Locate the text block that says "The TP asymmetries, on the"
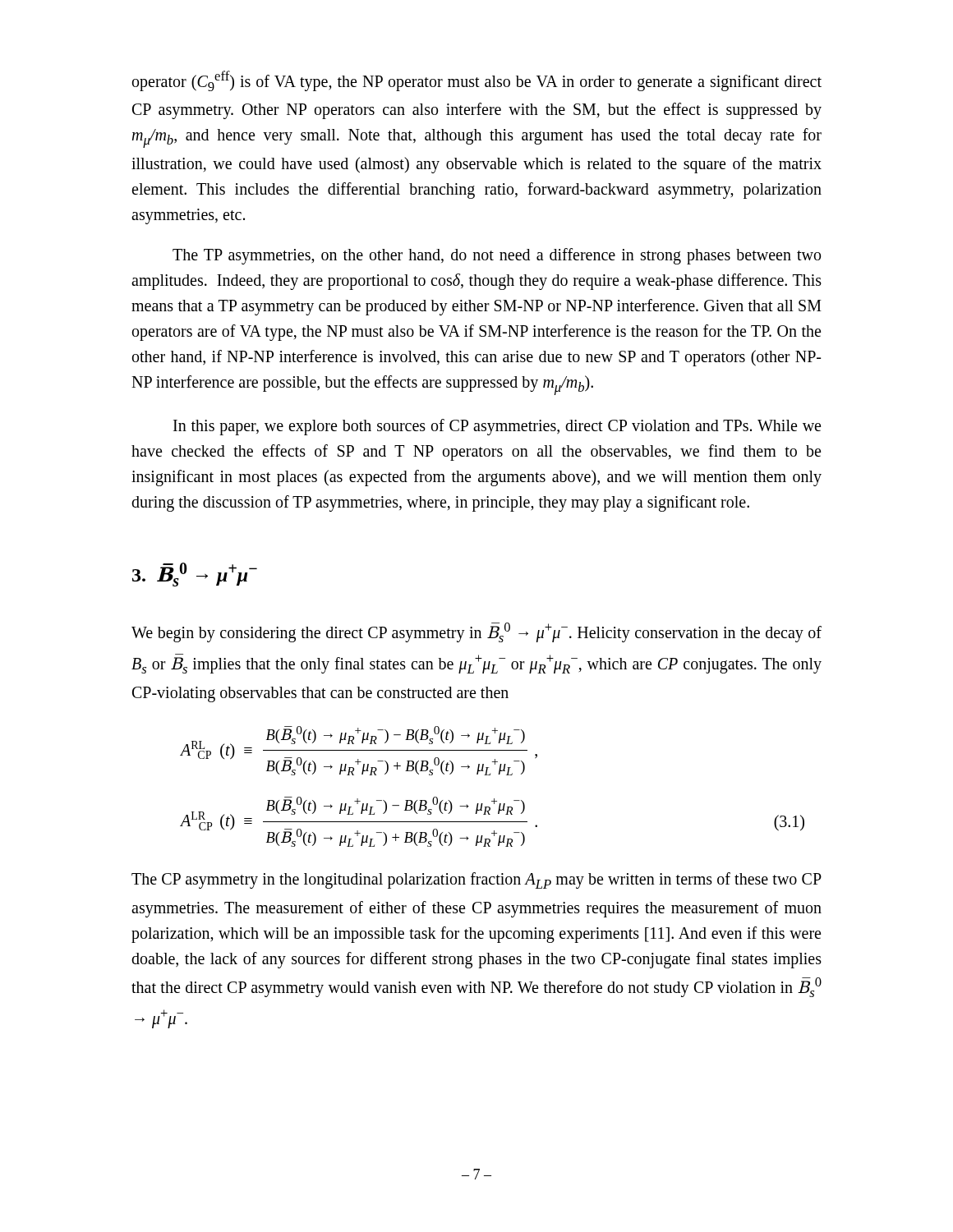This screenshot has height=1232, width=953. (x=476, y=321)
